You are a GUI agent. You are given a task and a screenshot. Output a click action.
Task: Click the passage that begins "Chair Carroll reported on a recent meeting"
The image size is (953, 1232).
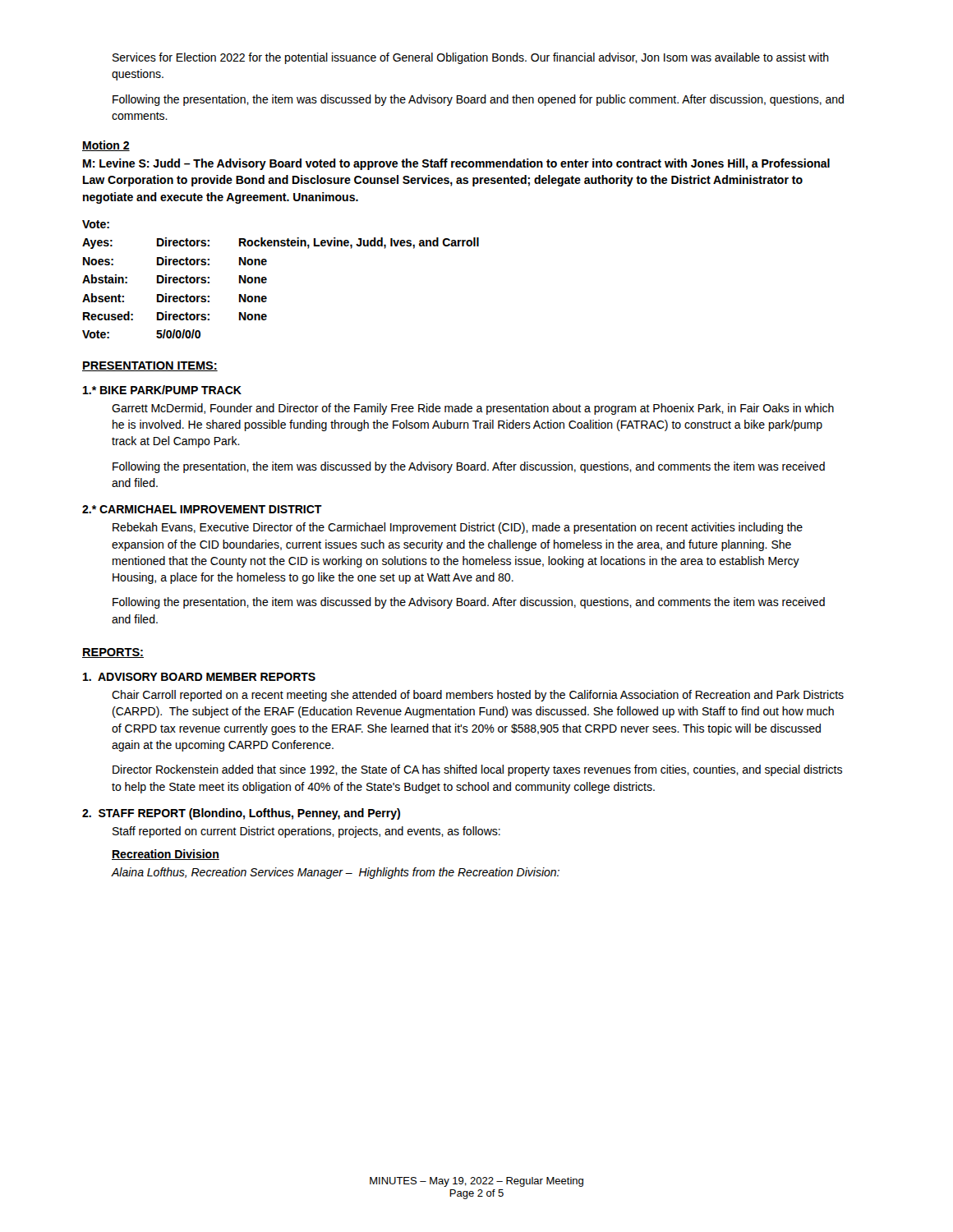[479, 741]
